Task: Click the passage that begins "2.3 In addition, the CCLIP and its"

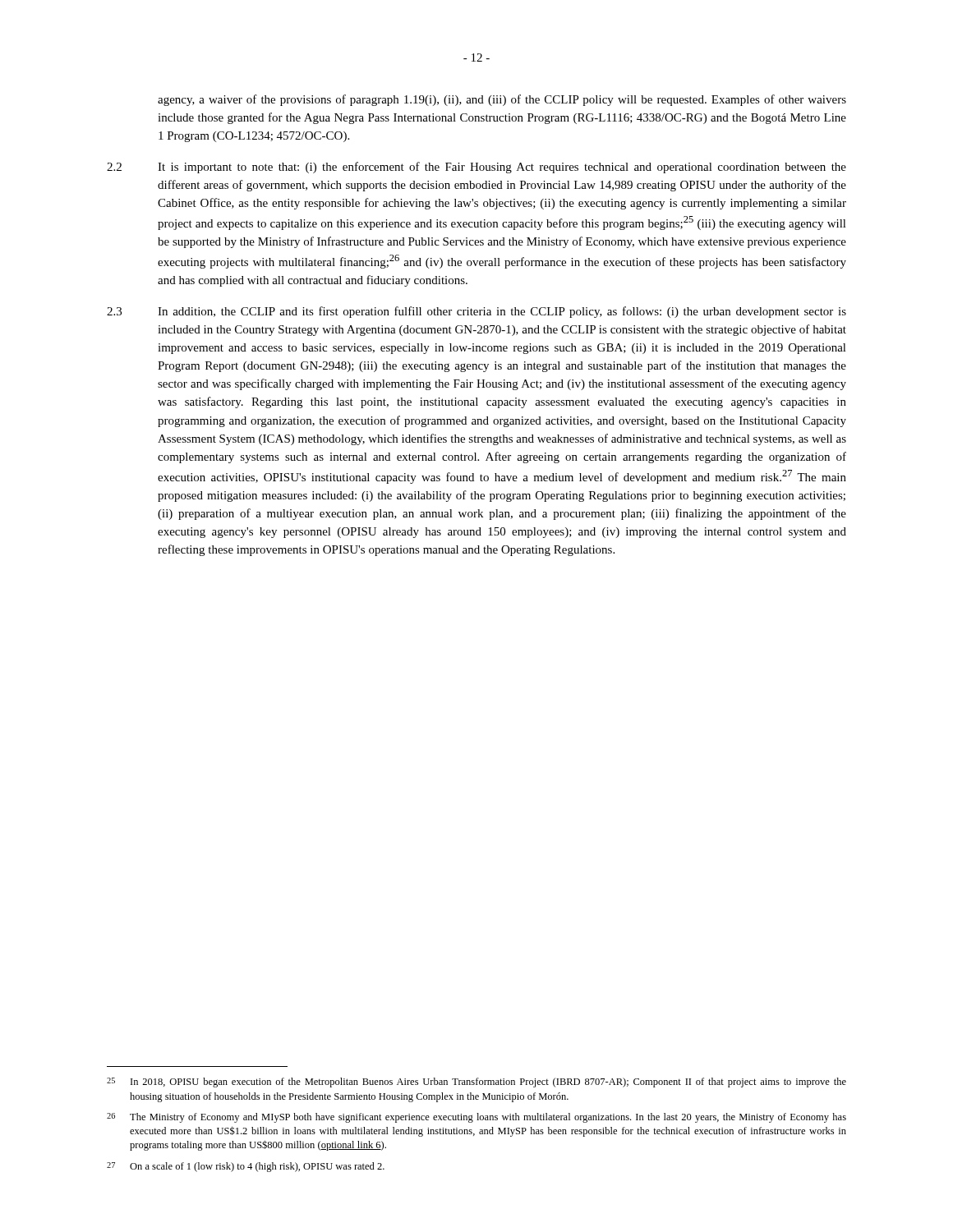Action: (476, 430)
